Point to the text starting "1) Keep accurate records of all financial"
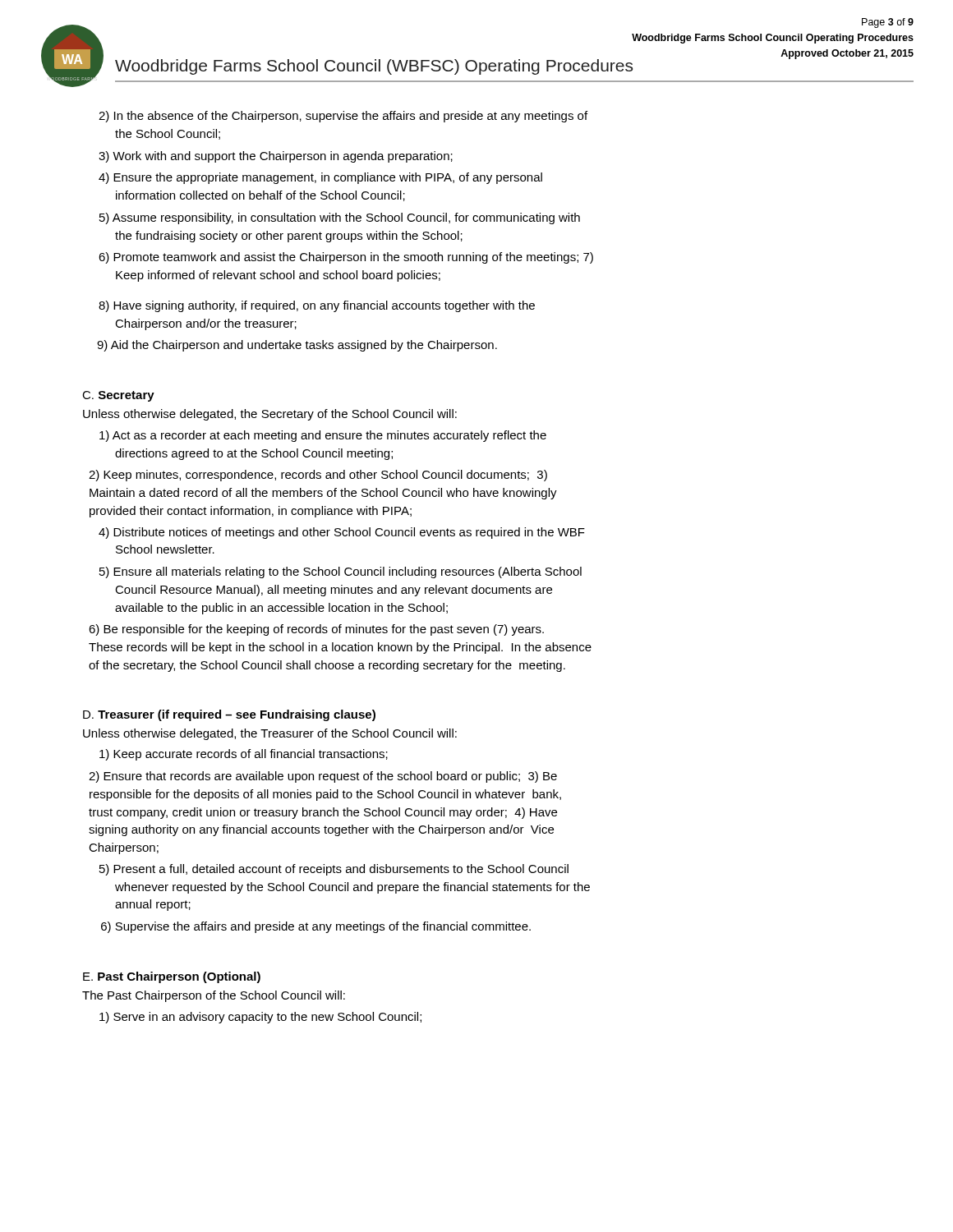The height and width of the screenshot is (1232, 953). tap(243, 754)
